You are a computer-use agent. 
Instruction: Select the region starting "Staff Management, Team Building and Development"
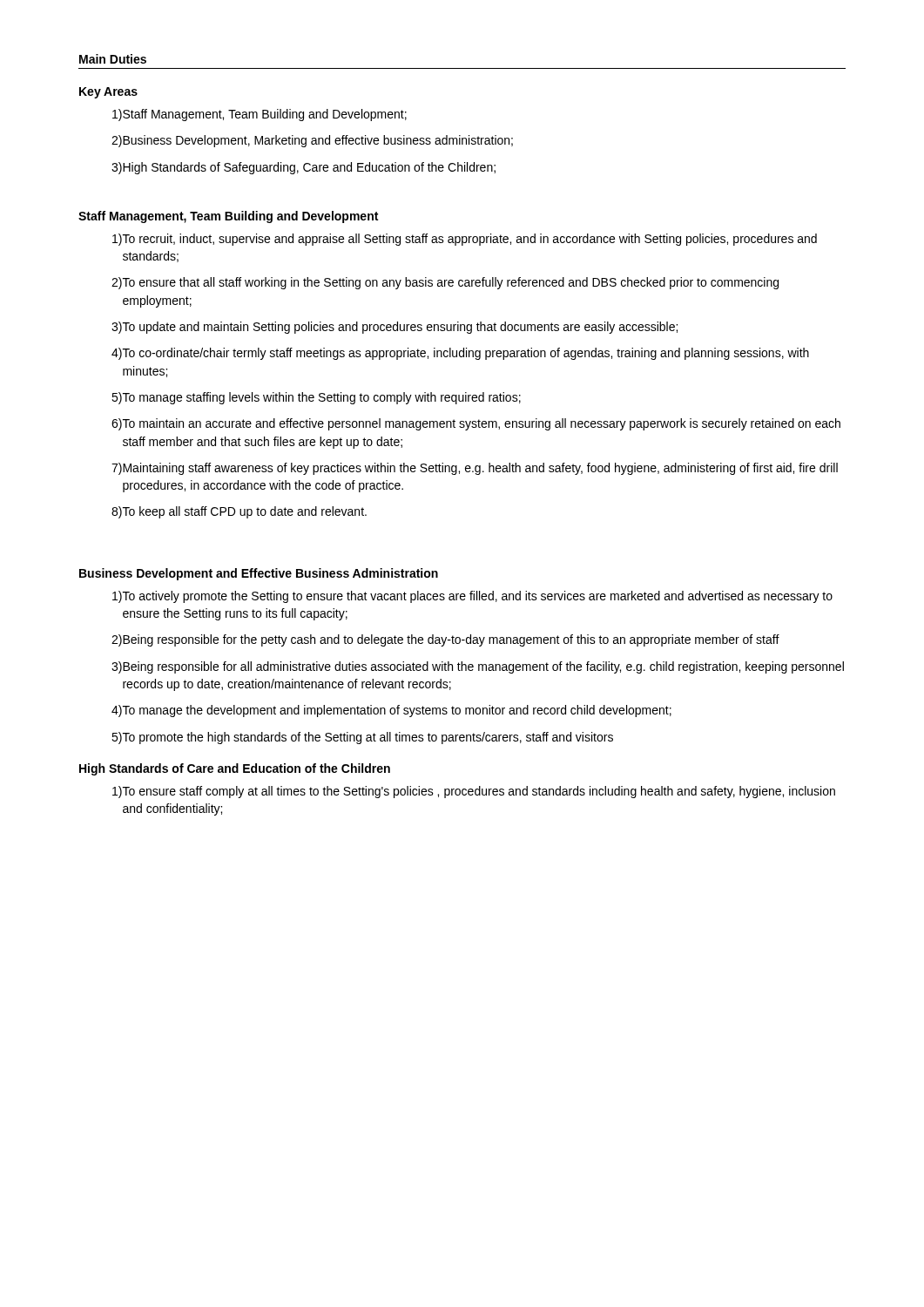(228, 216)
